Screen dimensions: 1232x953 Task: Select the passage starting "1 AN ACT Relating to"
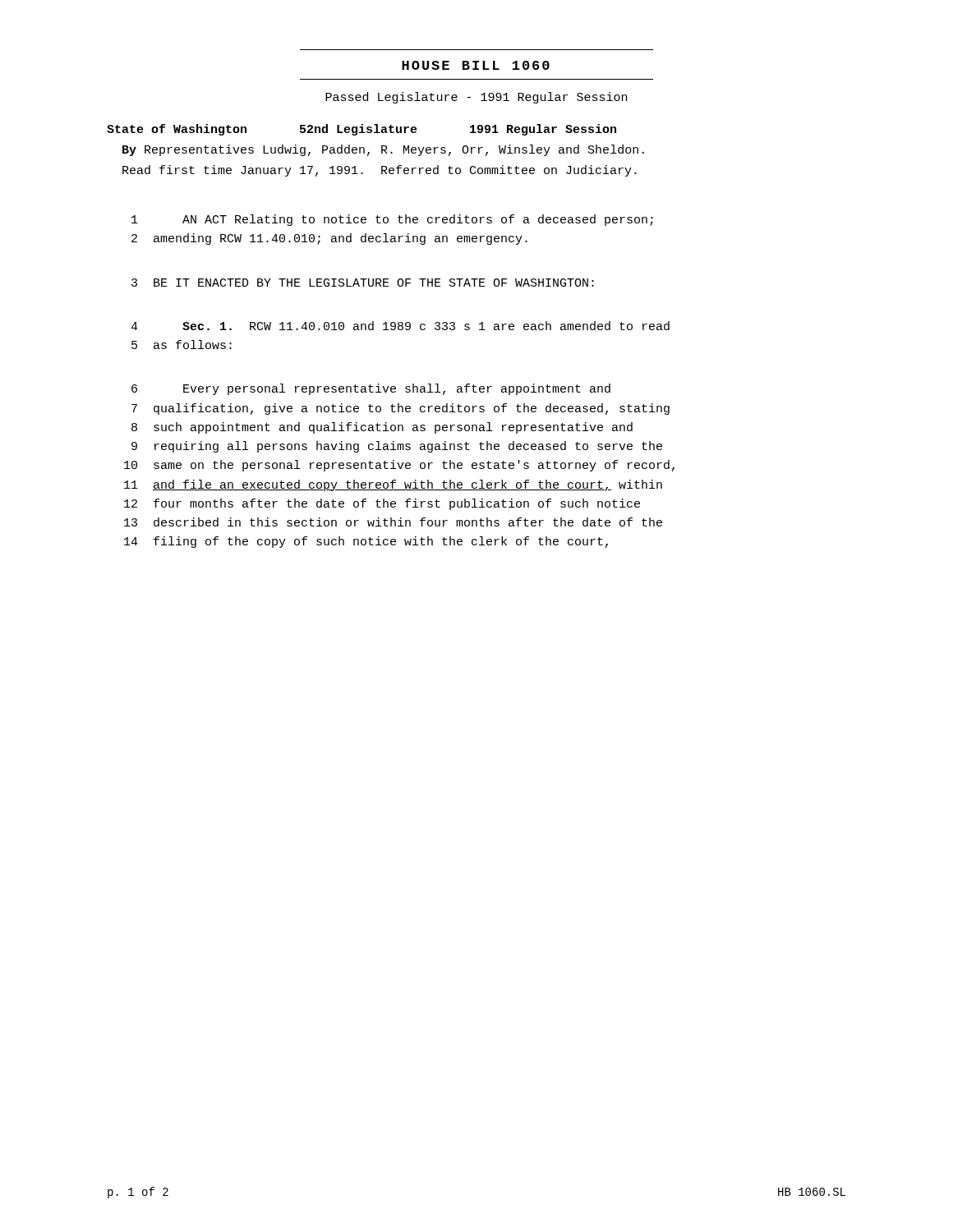(476, 221)
